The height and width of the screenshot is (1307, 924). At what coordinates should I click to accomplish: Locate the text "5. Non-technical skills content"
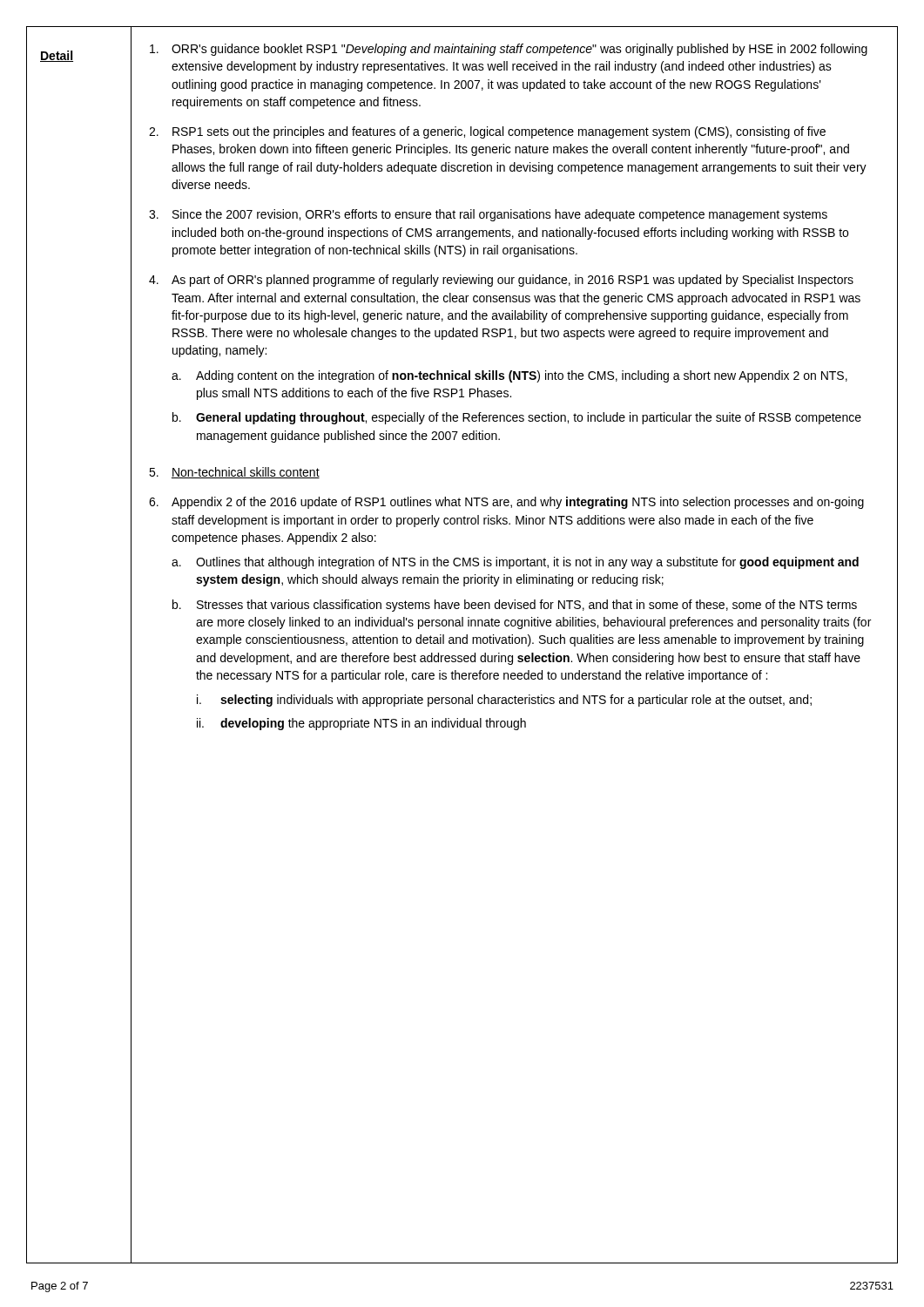234,473
